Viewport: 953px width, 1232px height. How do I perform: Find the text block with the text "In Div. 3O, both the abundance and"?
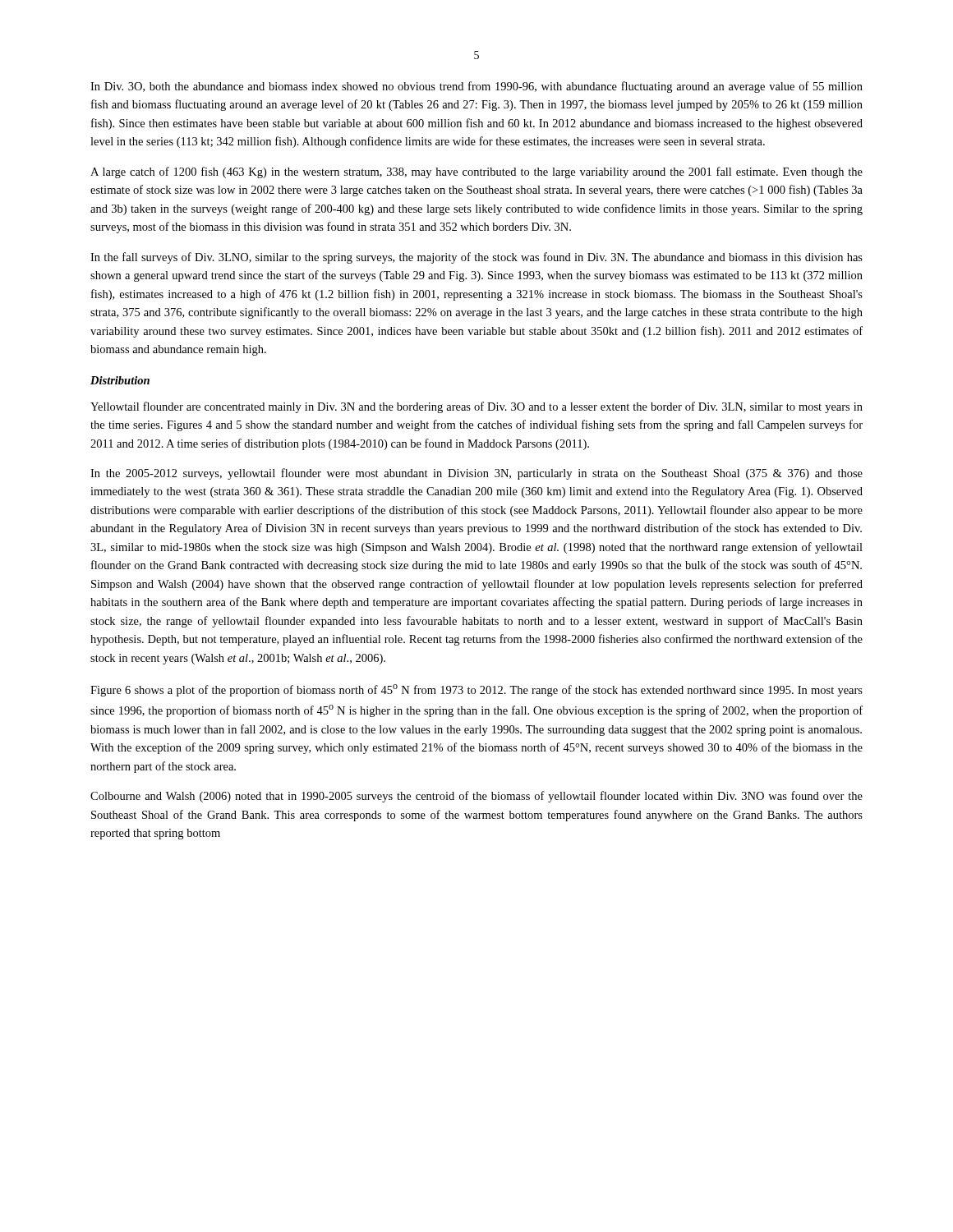point(476,114)
